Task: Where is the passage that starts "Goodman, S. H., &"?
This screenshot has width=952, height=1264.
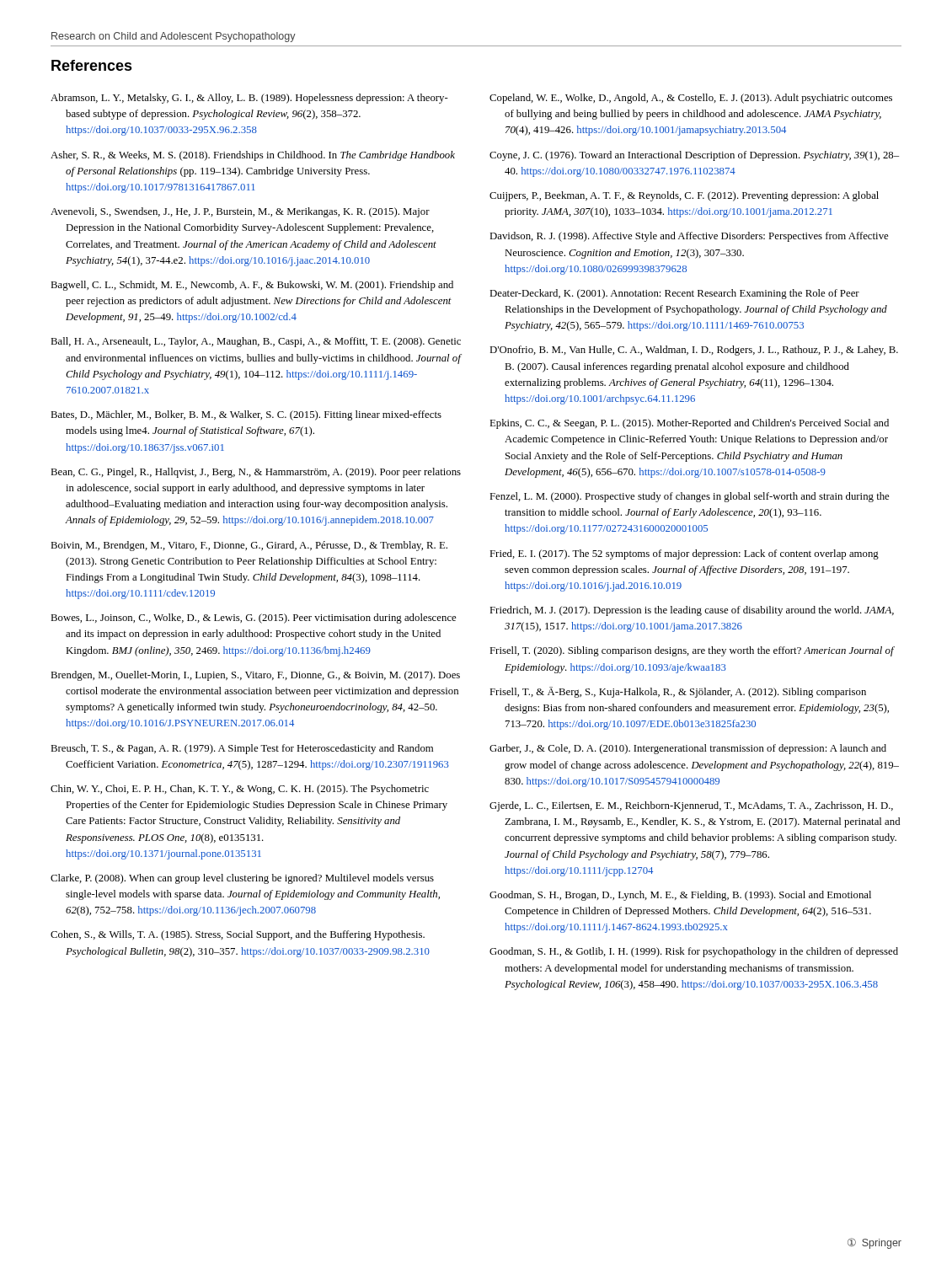Action: 694,968
